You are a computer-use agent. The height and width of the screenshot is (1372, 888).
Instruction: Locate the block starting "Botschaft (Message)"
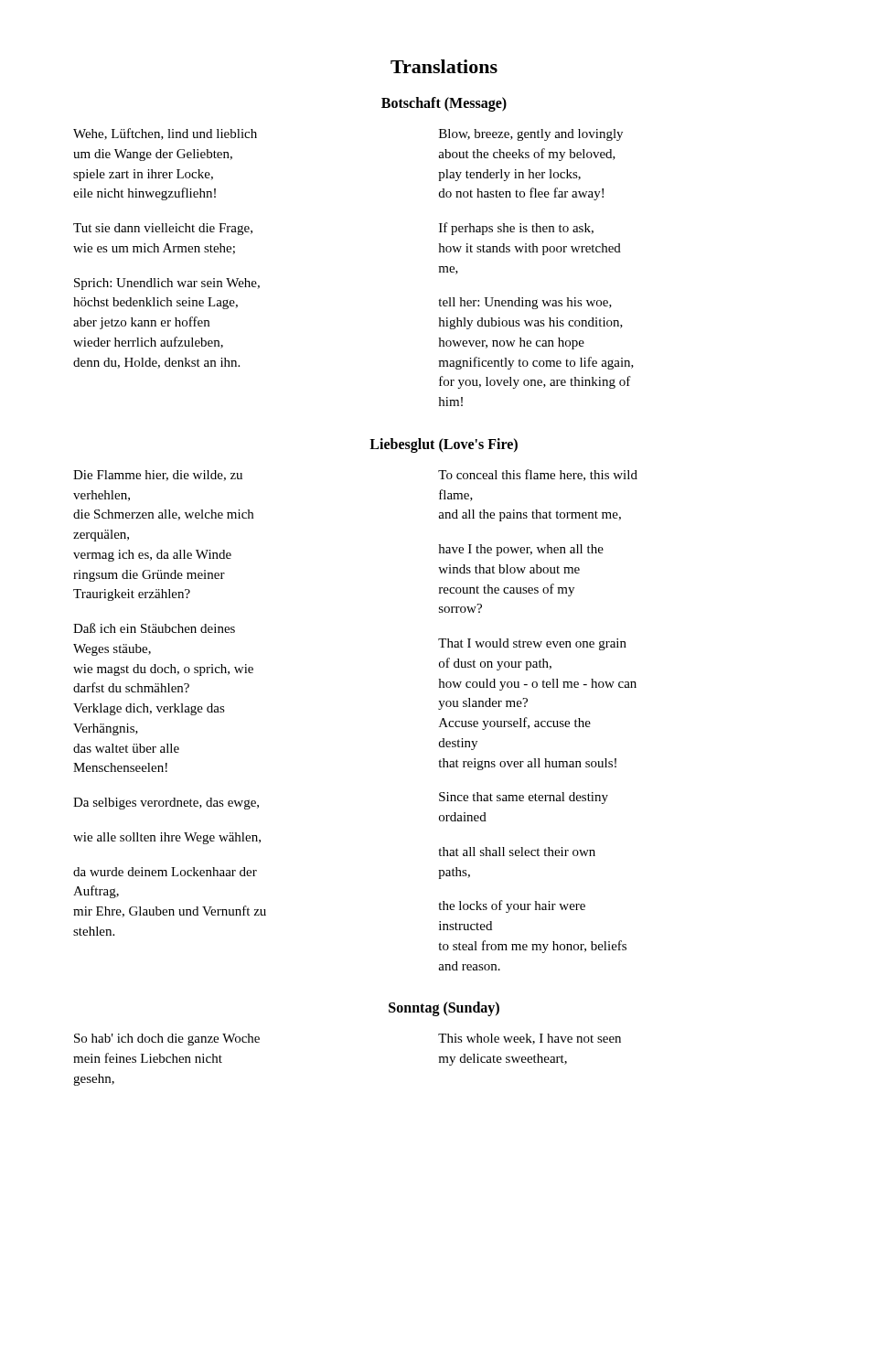444,103
